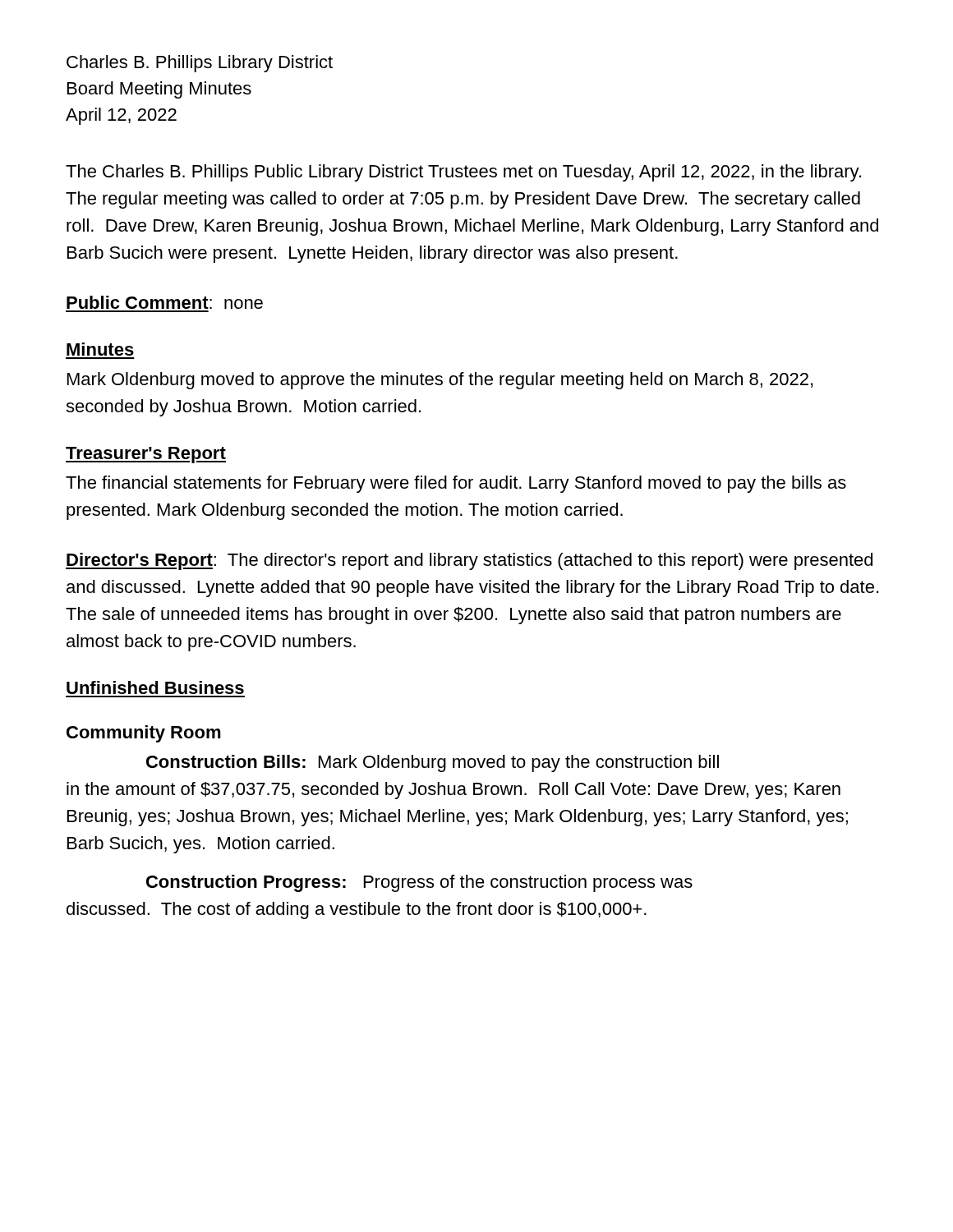Find the section header with the text "Unfinished Business"

click(x=155, y=688)
